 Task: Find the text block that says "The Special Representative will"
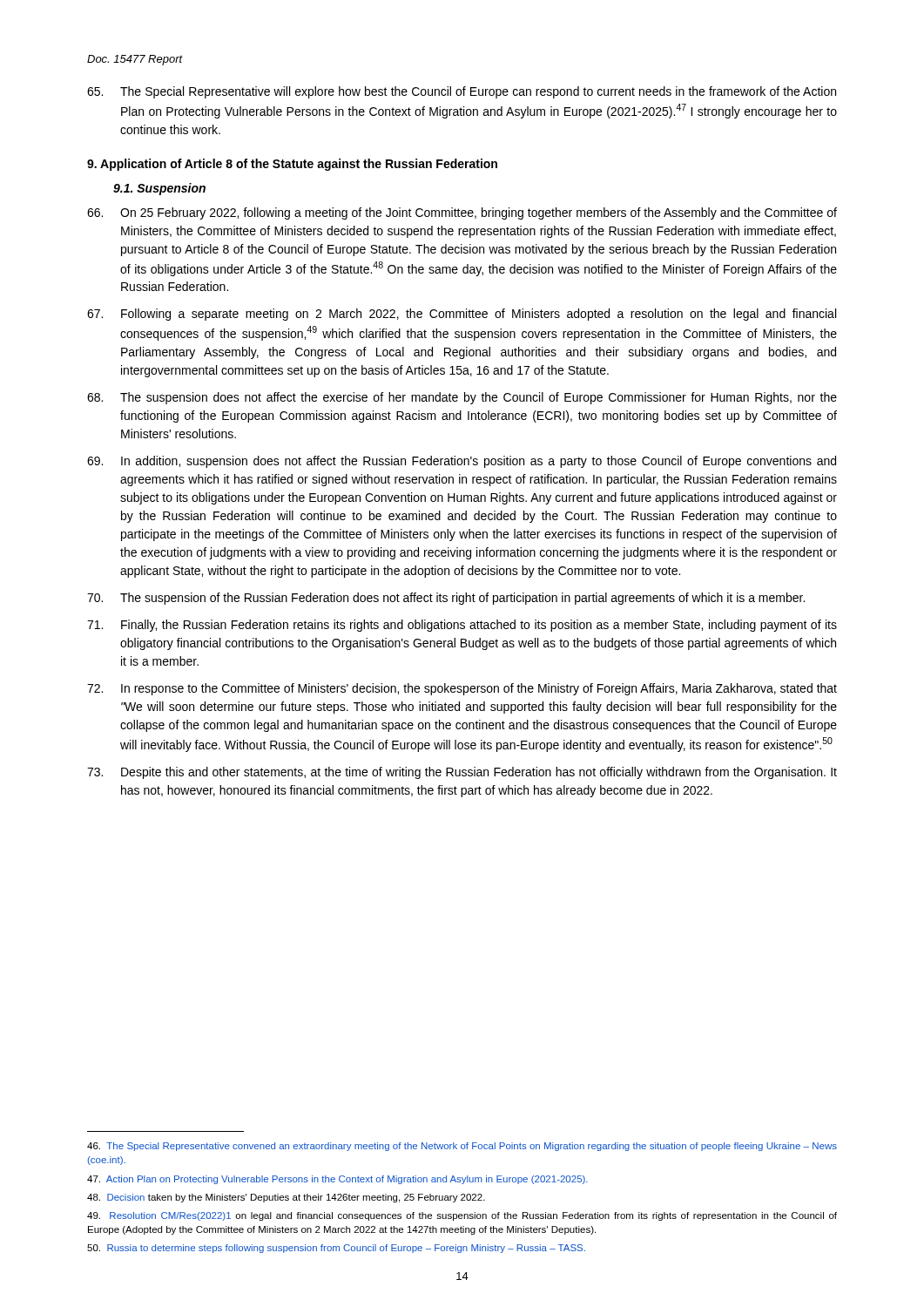[462, 111]
